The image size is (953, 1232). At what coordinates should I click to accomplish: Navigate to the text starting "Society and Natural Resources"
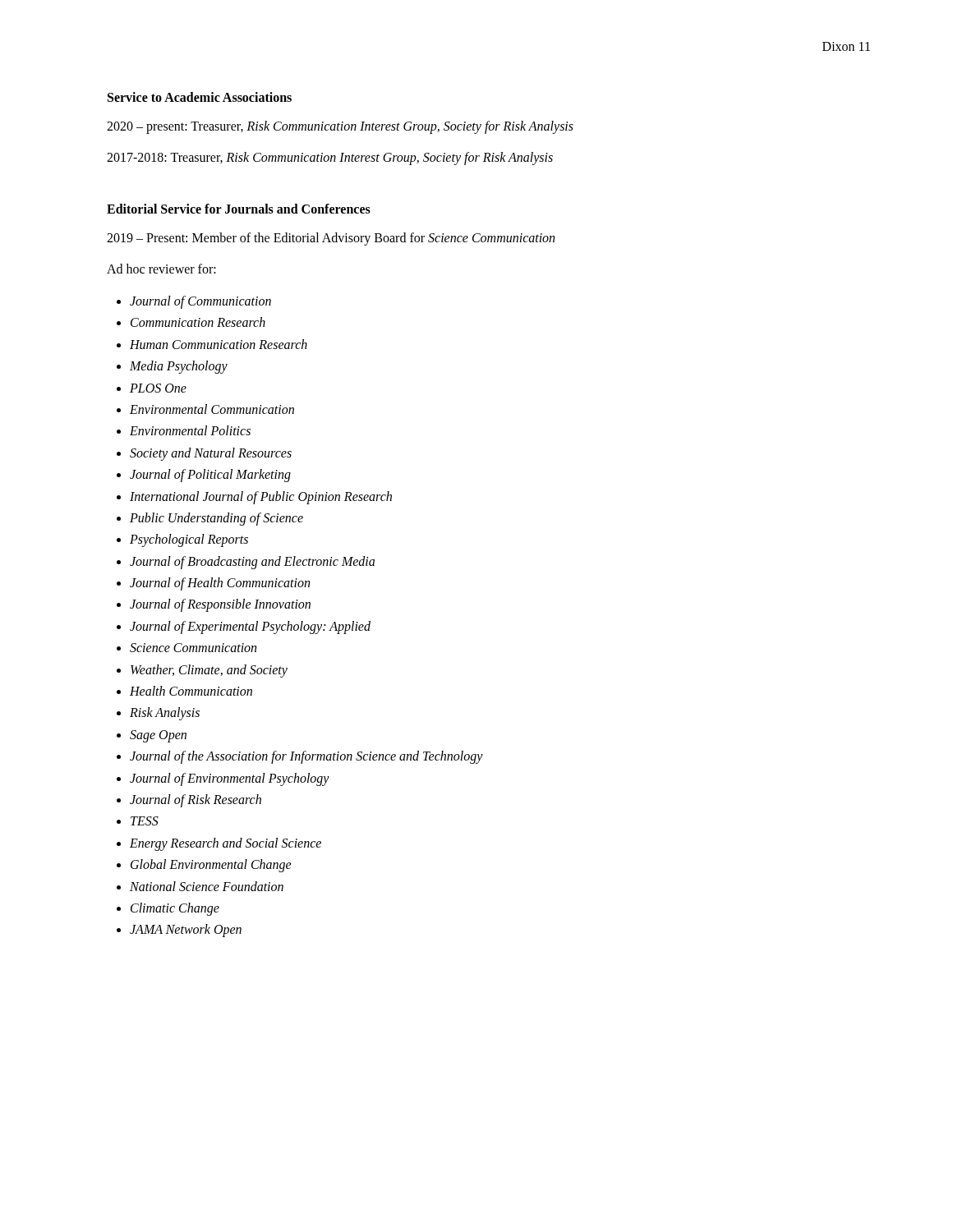coord(211,453)
